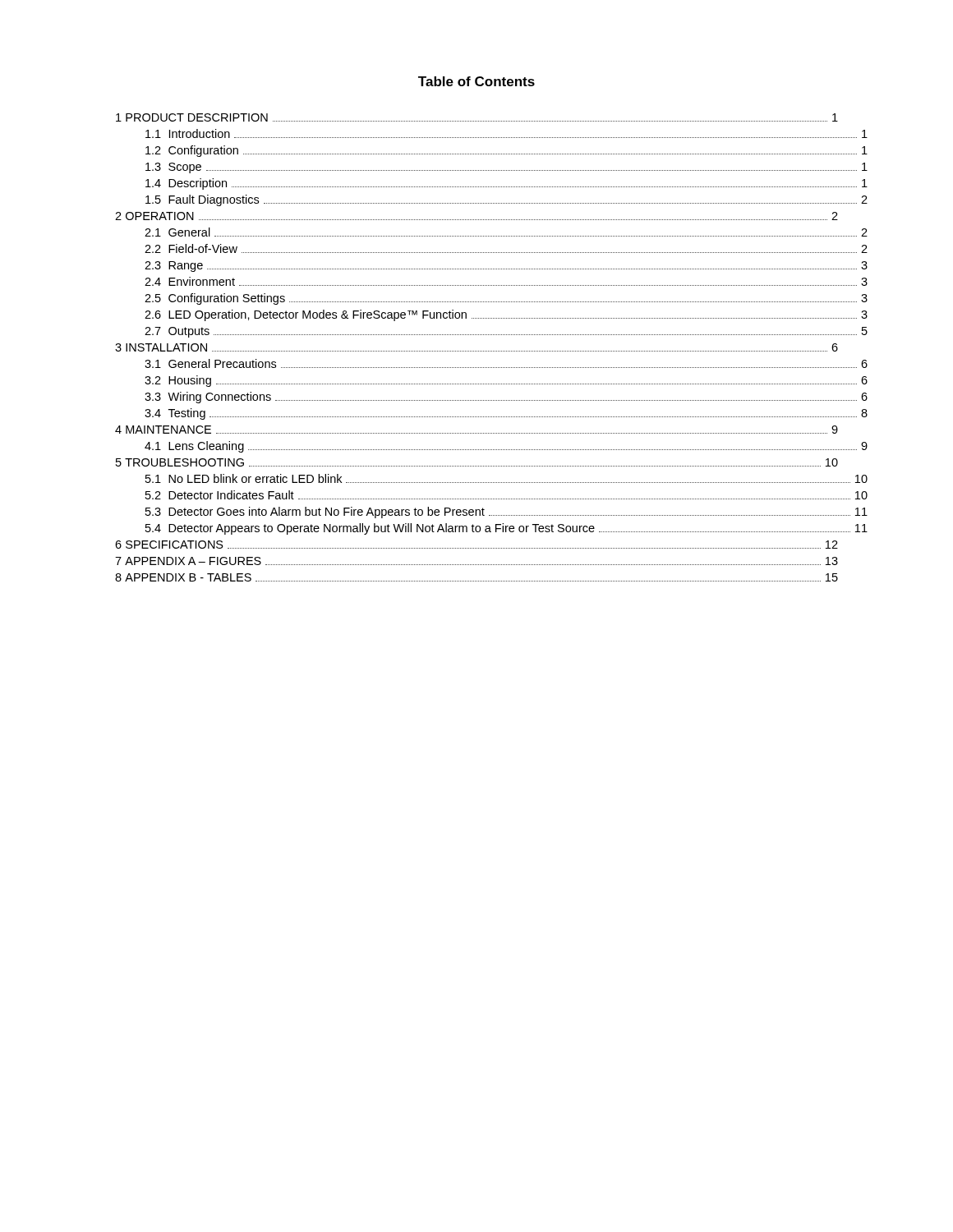Screen dimensions: 1232x953
Task: Where does it say "5 Fault Diagnostics 2"?
Action: (506, 199)
